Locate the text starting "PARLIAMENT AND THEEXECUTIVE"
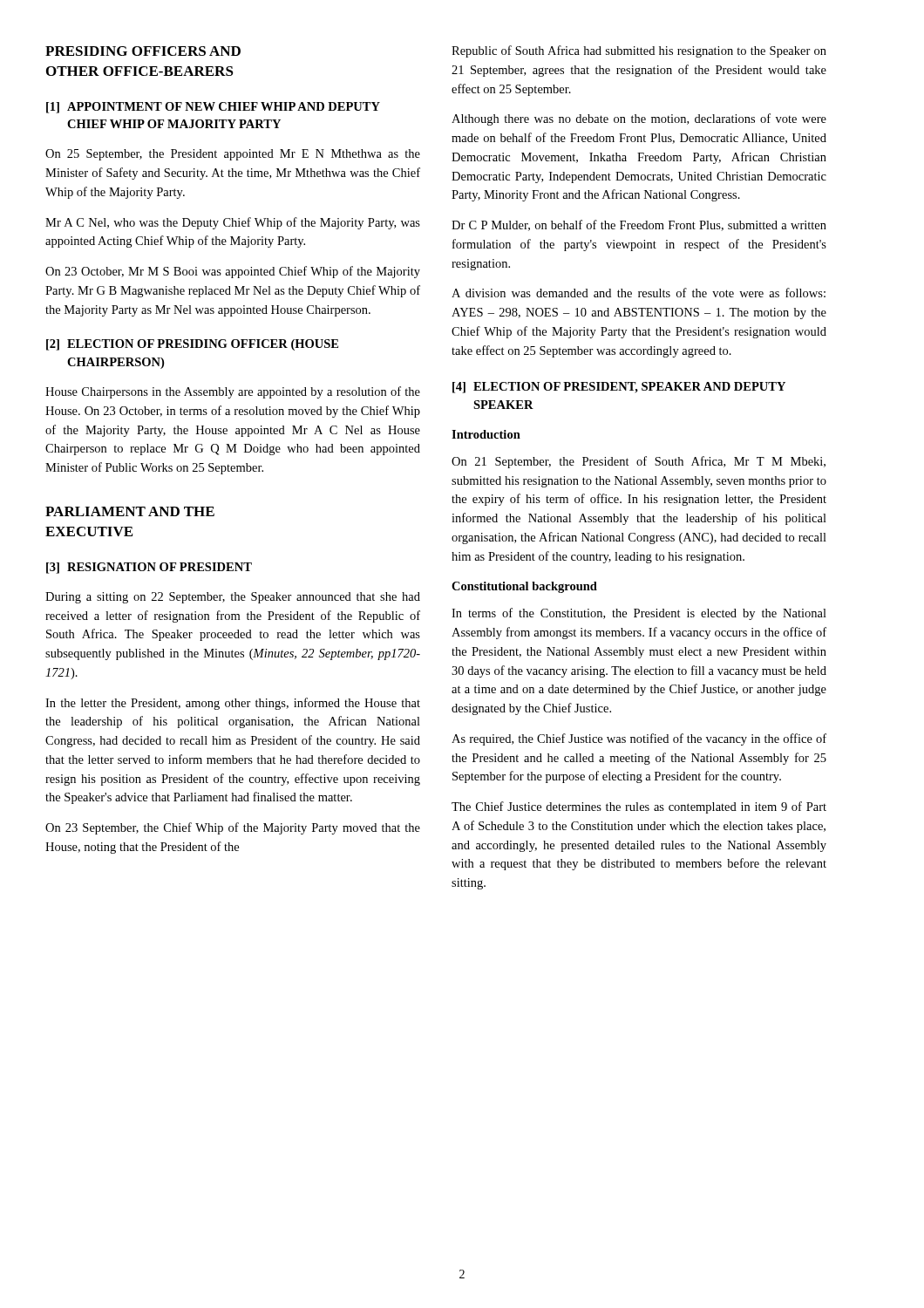 130,521
